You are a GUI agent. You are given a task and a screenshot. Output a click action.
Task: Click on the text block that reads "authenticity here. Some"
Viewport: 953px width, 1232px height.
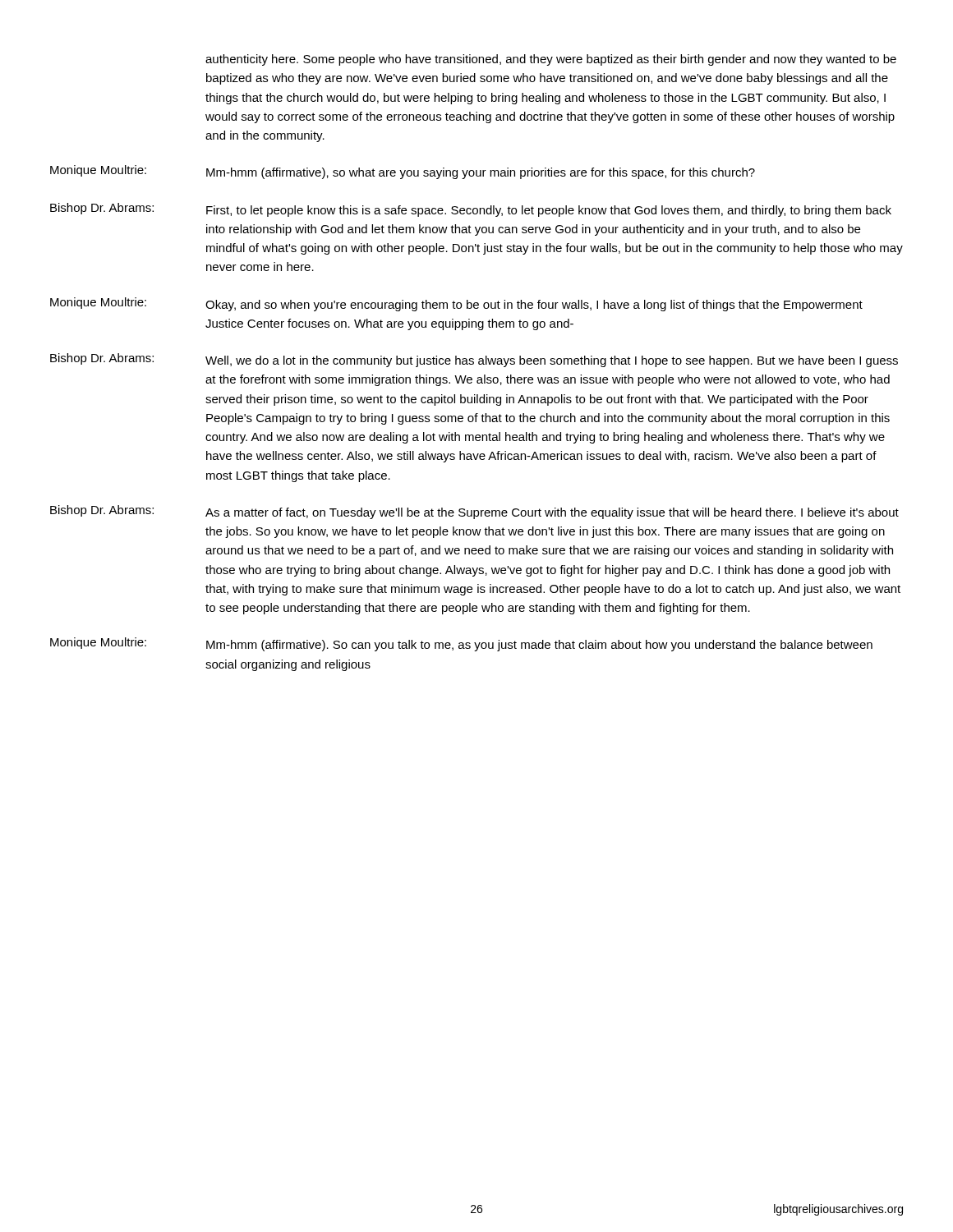tap(476, 97)
